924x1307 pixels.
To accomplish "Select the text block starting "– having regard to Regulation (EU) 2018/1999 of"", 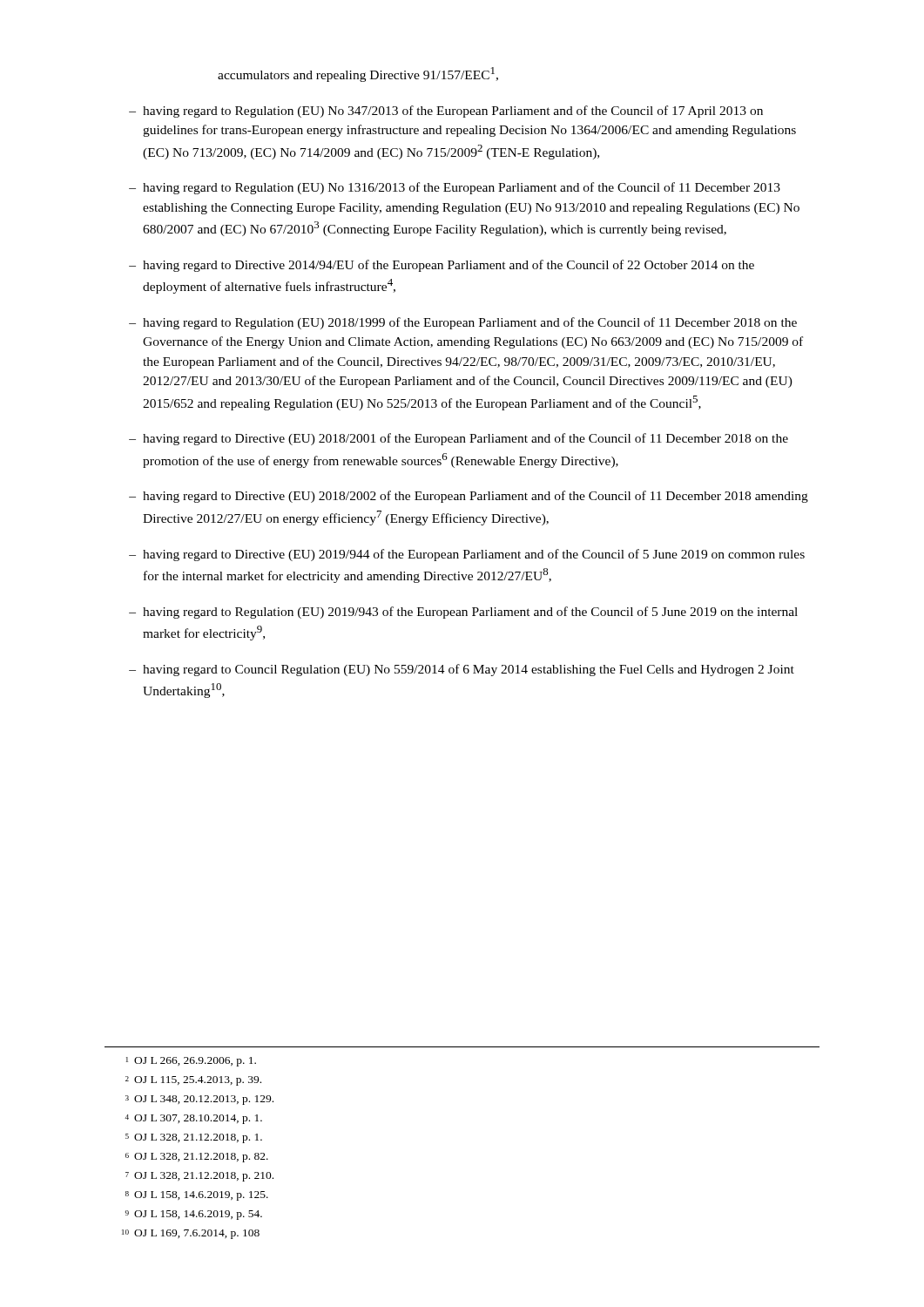I will click(x=462, y=363).
